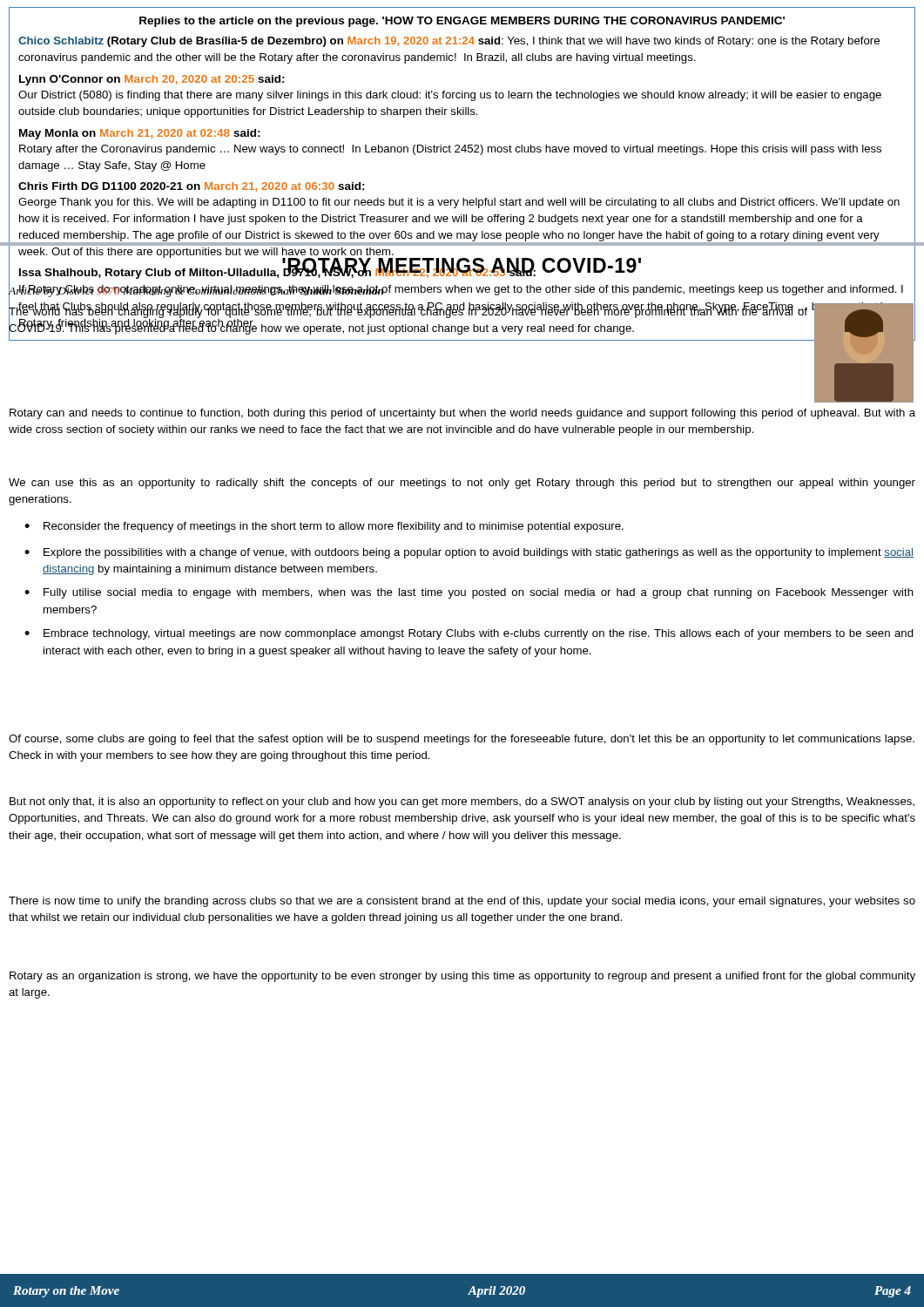Click on the element starting "Our District (5080) is finding that"
This screenshot has width=924, height=1307.
tap(450, 103)
